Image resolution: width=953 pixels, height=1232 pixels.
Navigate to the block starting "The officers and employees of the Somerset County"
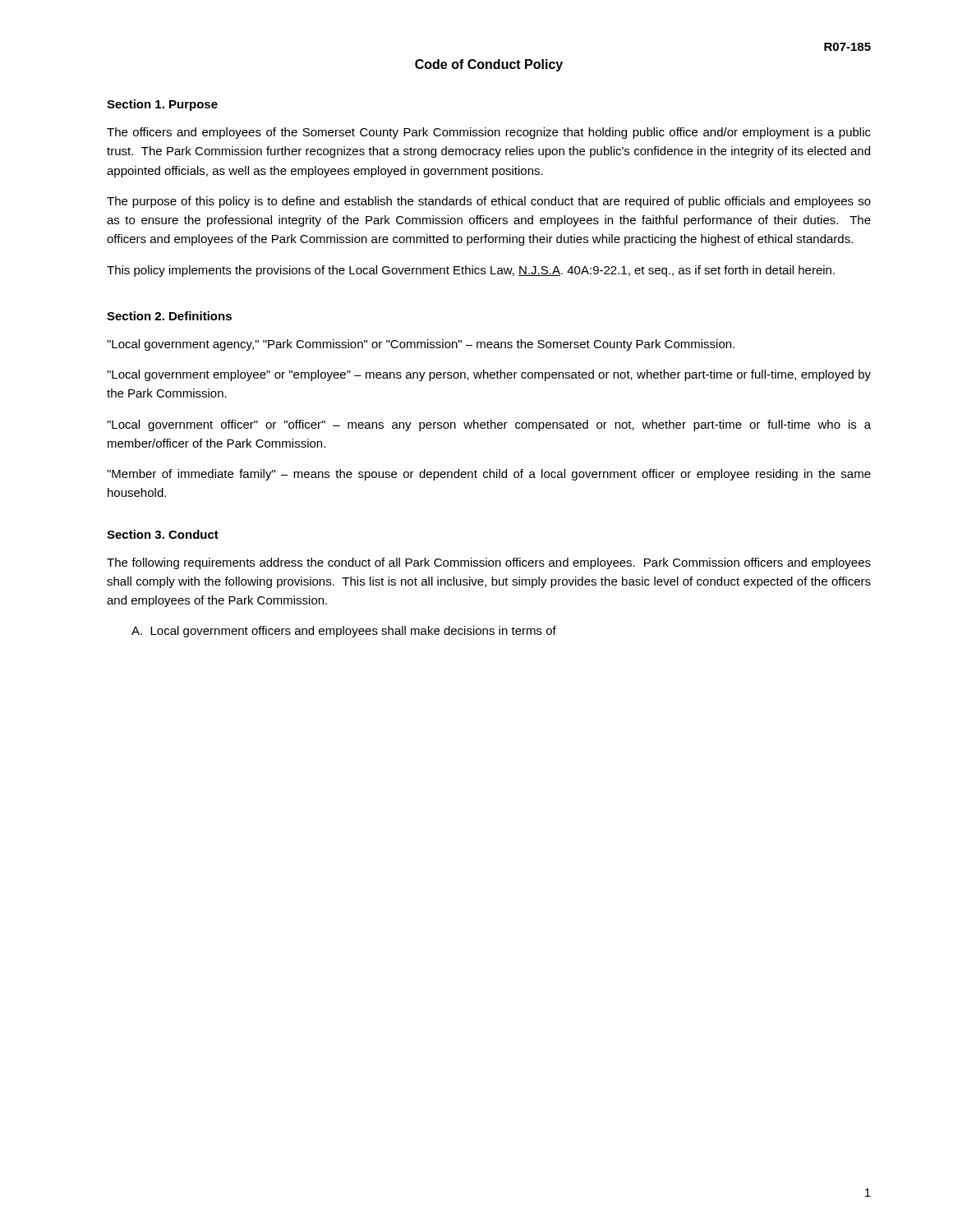click(489, 151)
